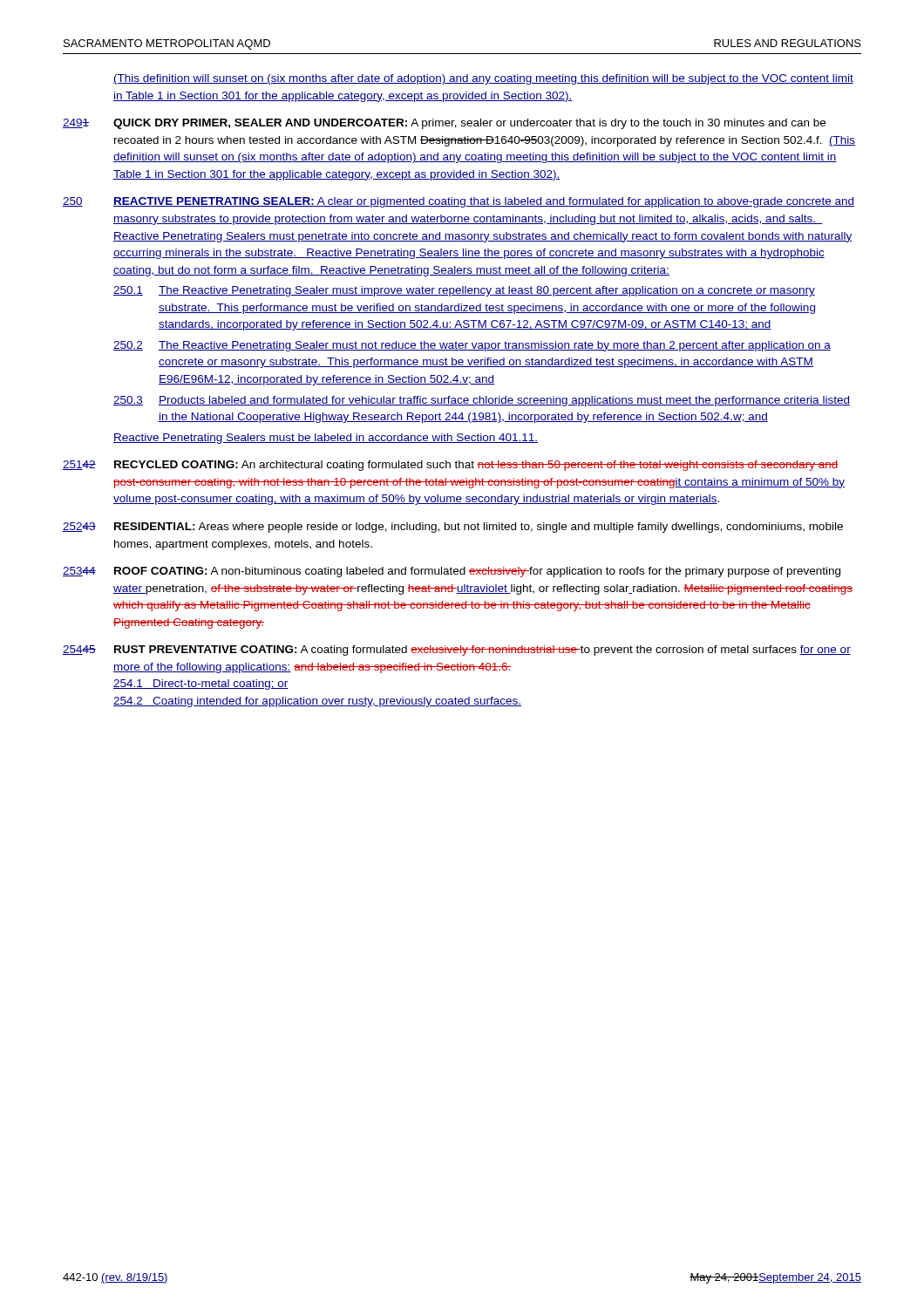
Task: Locate the text block that says "(This definition will sunset on (six"
Action: (483, 87)
